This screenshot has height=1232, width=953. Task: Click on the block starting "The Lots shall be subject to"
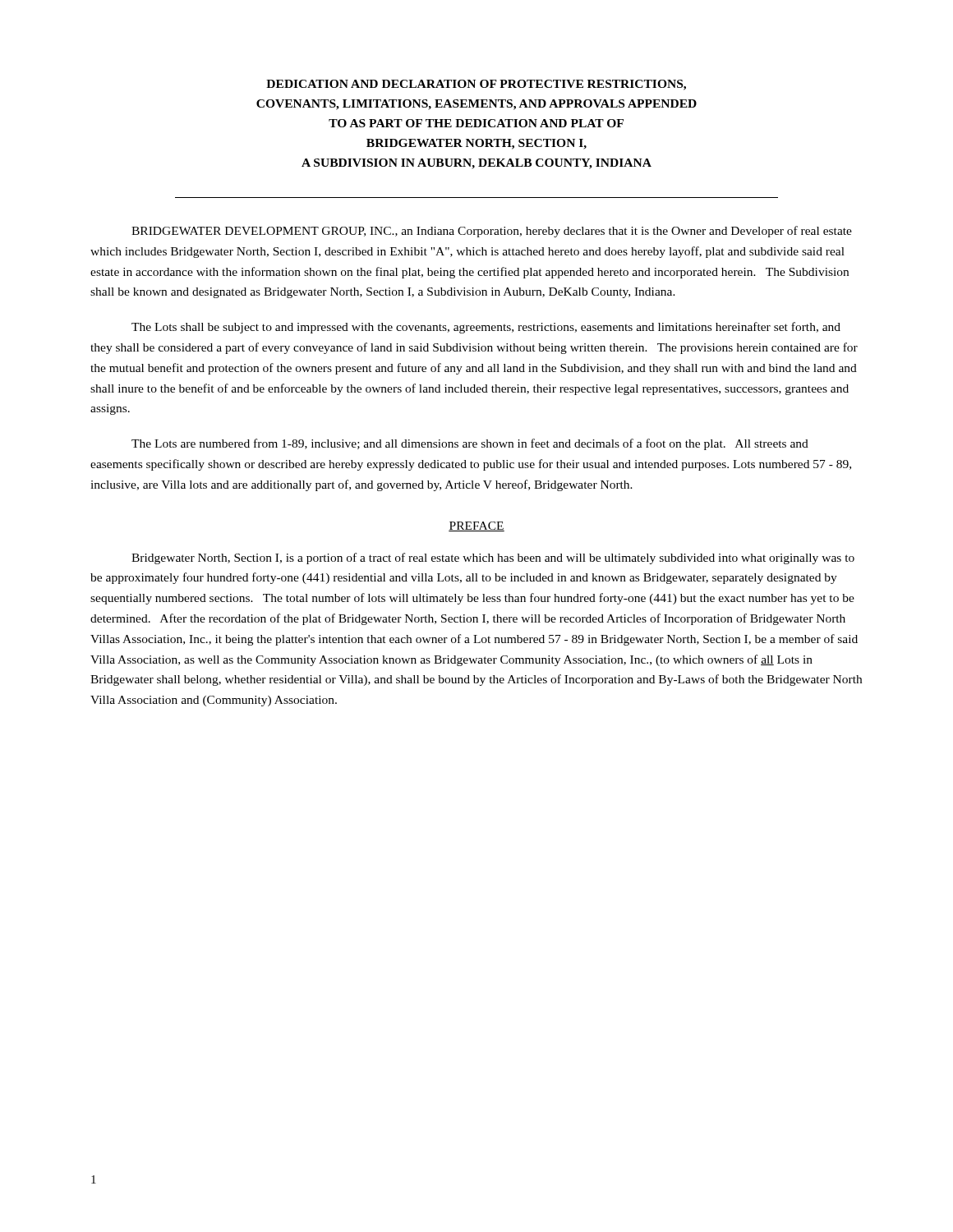coord(474,367)
